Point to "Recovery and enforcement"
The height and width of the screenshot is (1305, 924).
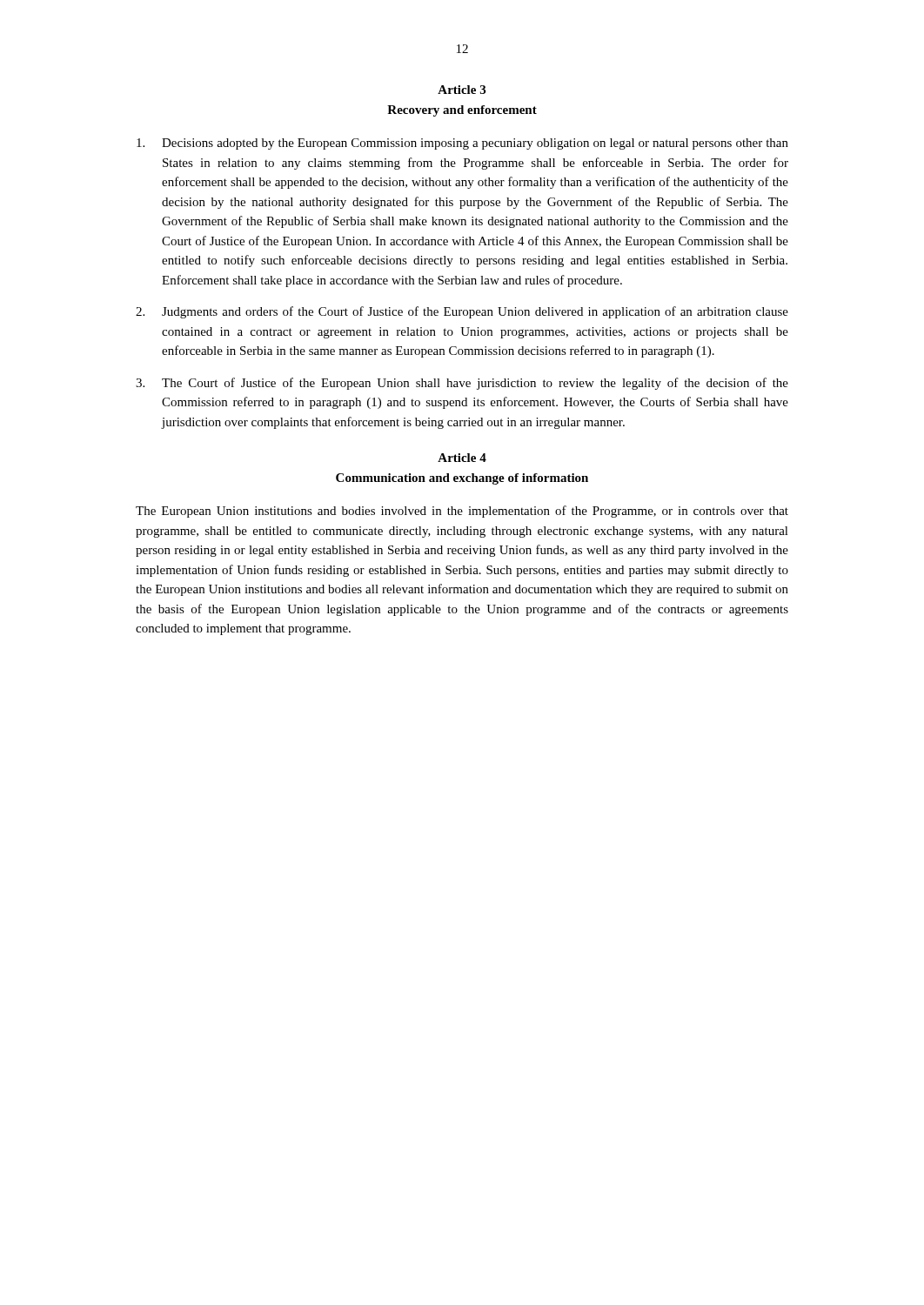(x=462, y=110)
